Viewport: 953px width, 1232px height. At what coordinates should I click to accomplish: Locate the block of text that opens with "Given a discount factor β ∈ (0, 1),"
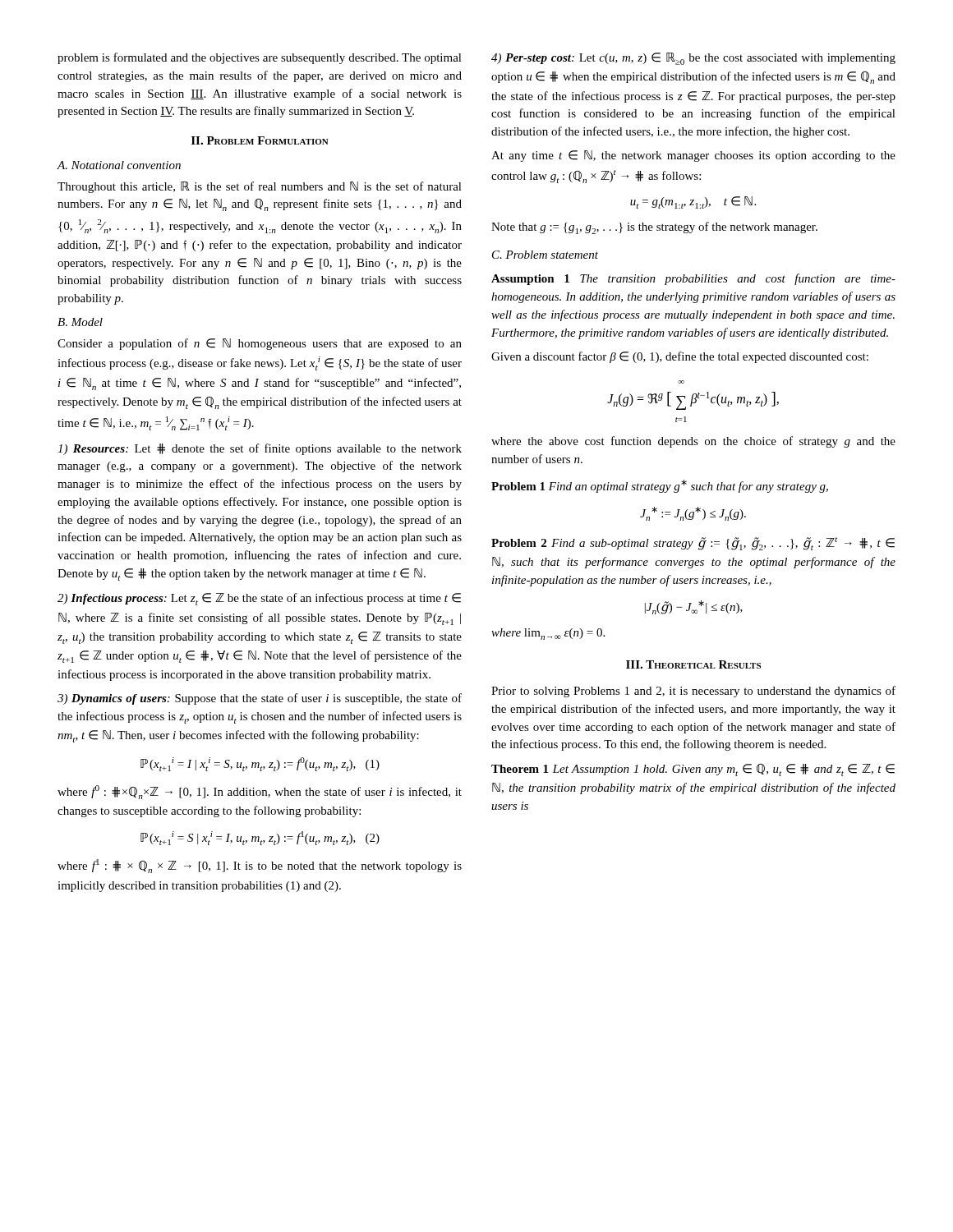pyautogui.click(x=693, y=357)
